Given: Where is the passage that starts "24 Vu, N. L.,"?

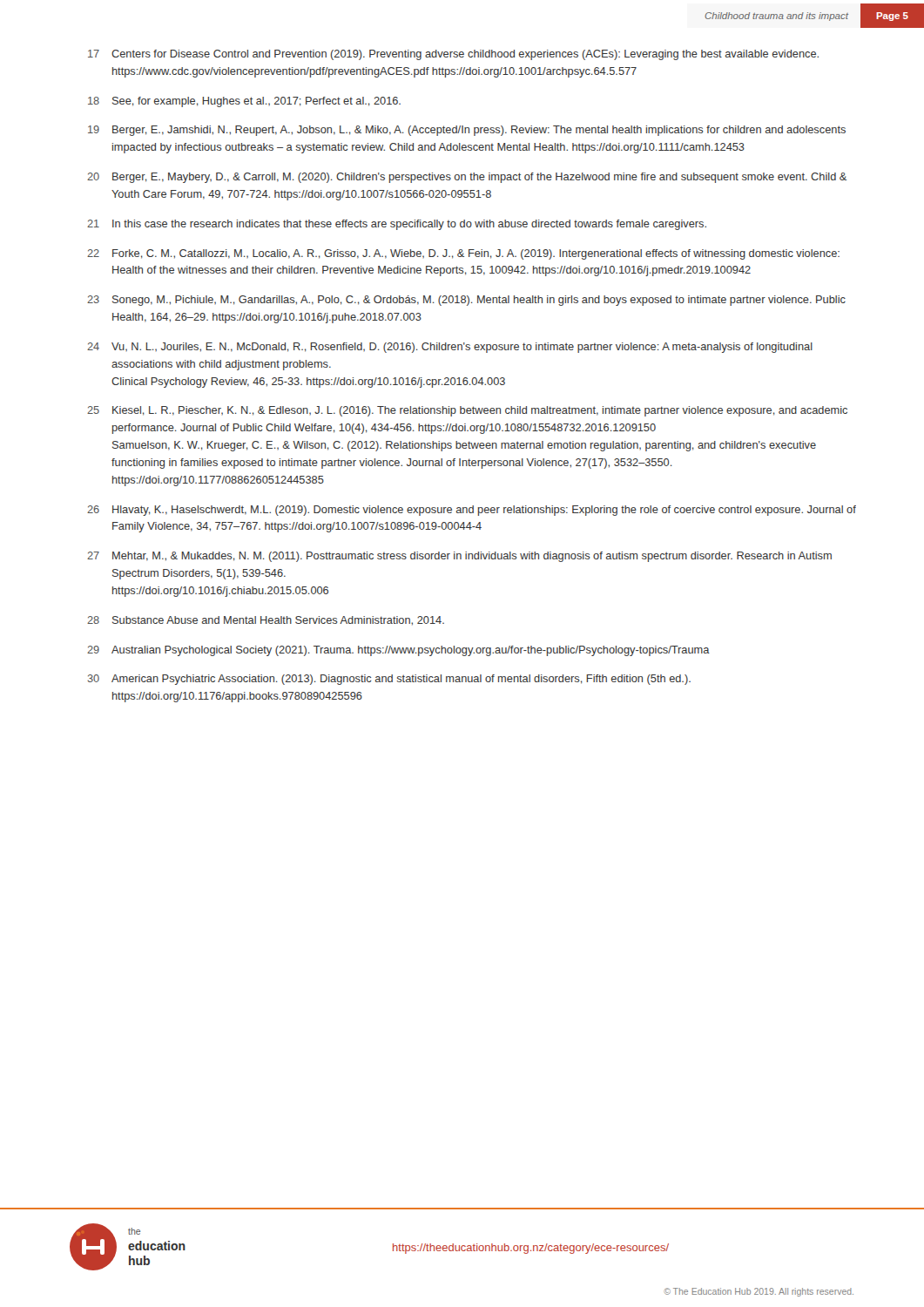Looking at the screenshot, I should coord(450,348).
